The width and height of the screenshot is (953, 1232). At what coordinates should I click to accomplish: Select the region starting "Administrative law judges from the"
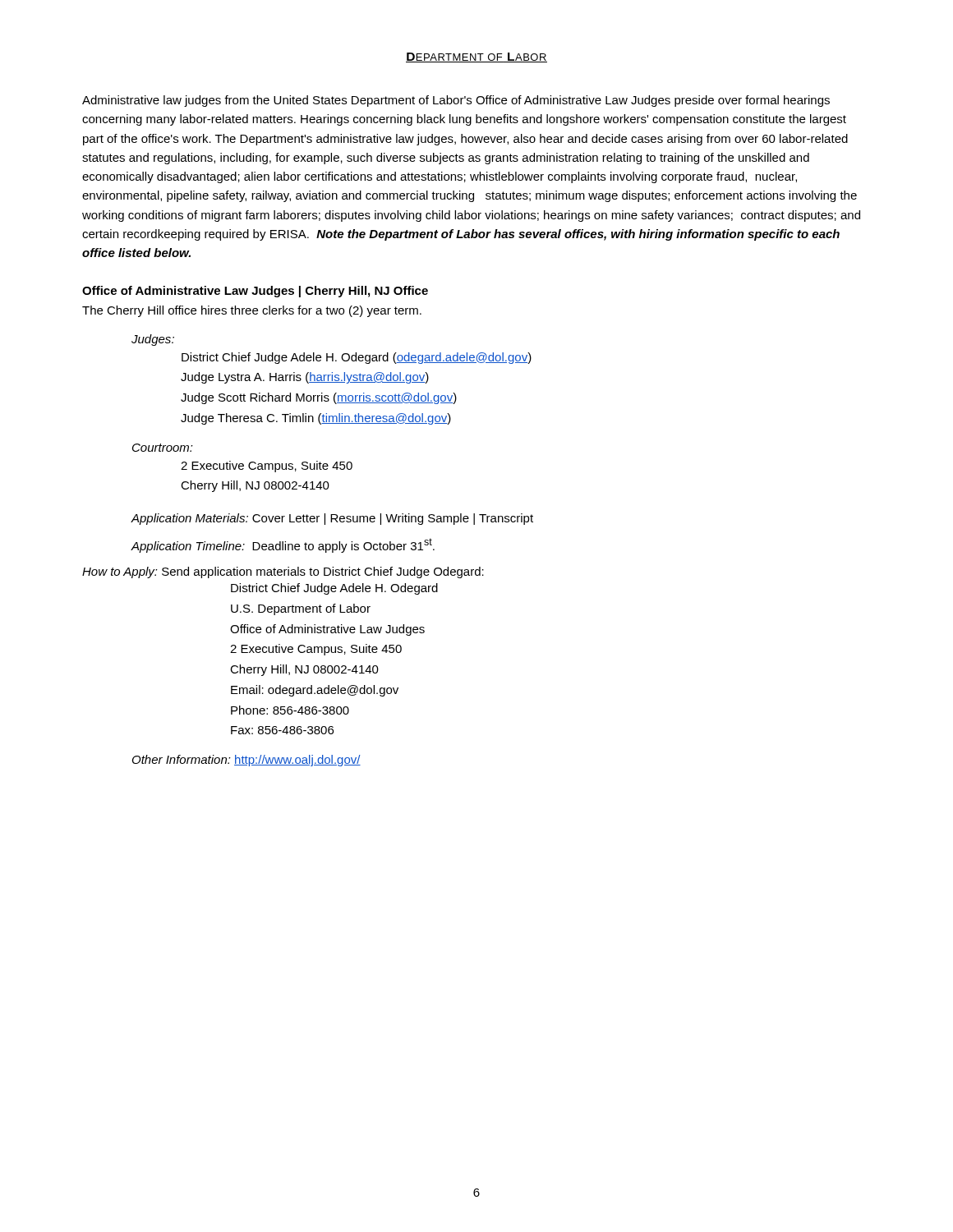pyautogui.click(x=472, y=176)
